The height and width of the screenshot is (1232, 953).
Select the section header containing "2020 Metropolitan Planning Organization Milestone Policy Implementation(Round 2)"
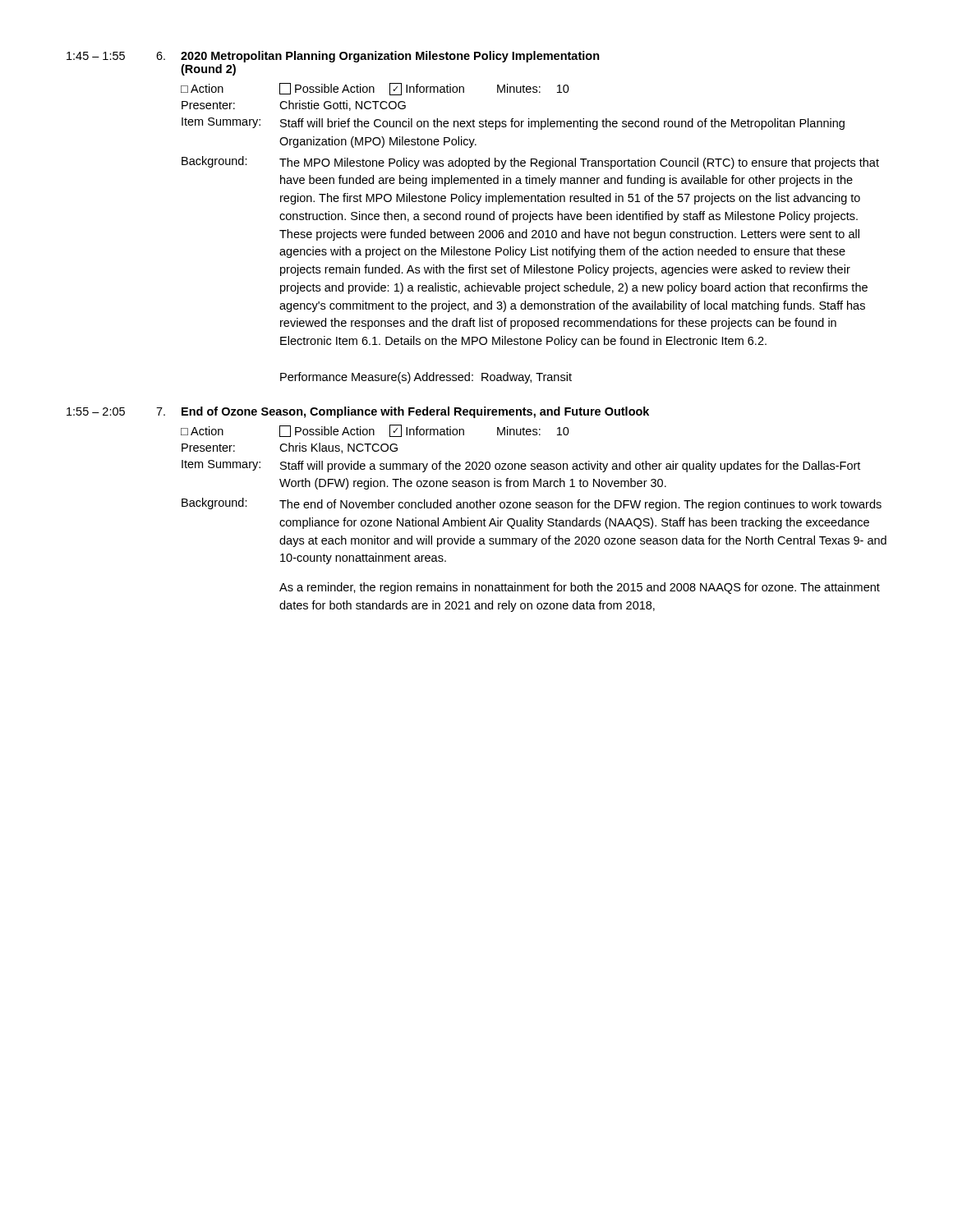pyautogui.click(x=390, y=62)
